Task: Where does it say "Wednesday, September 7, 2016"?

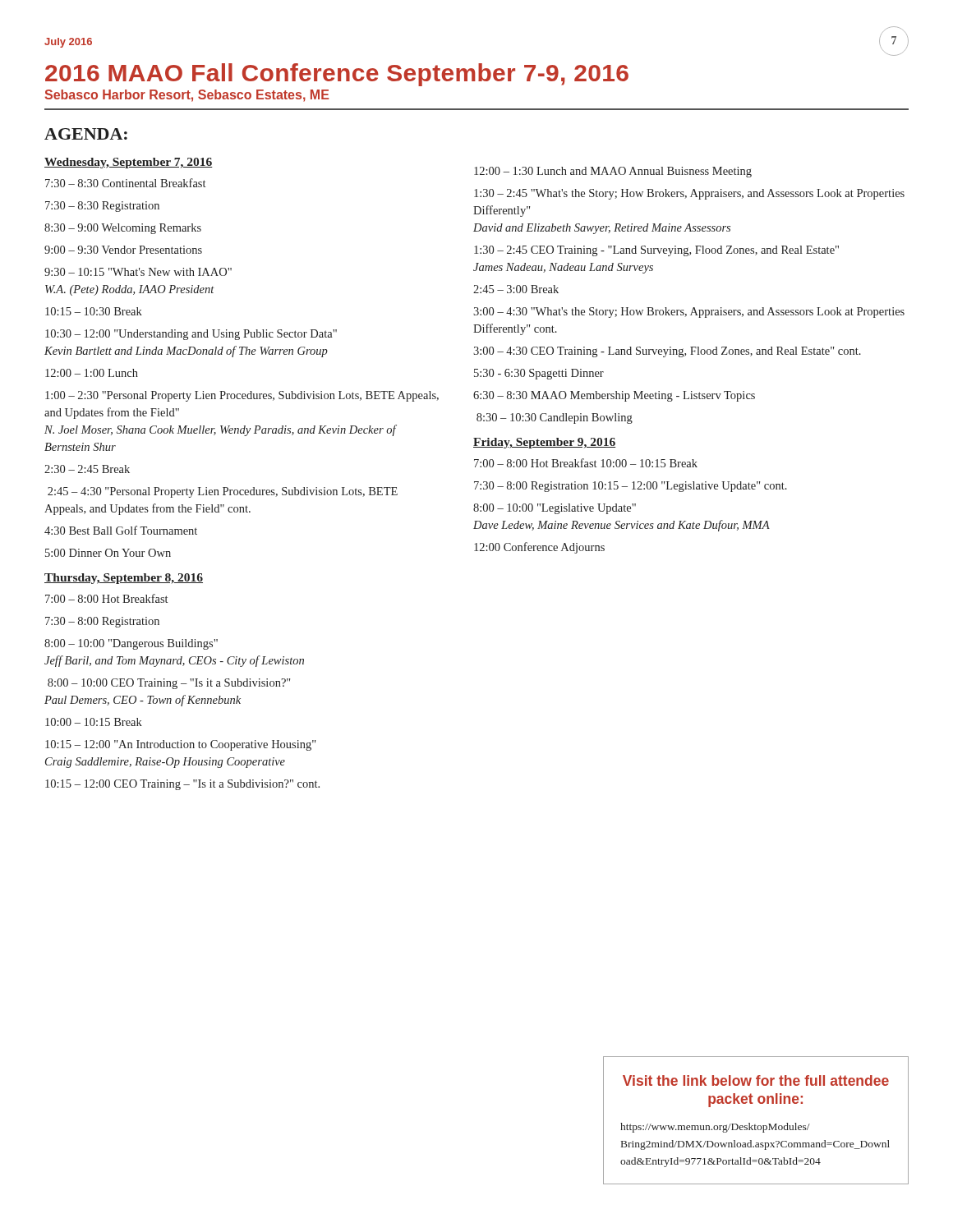Action: 128,161
